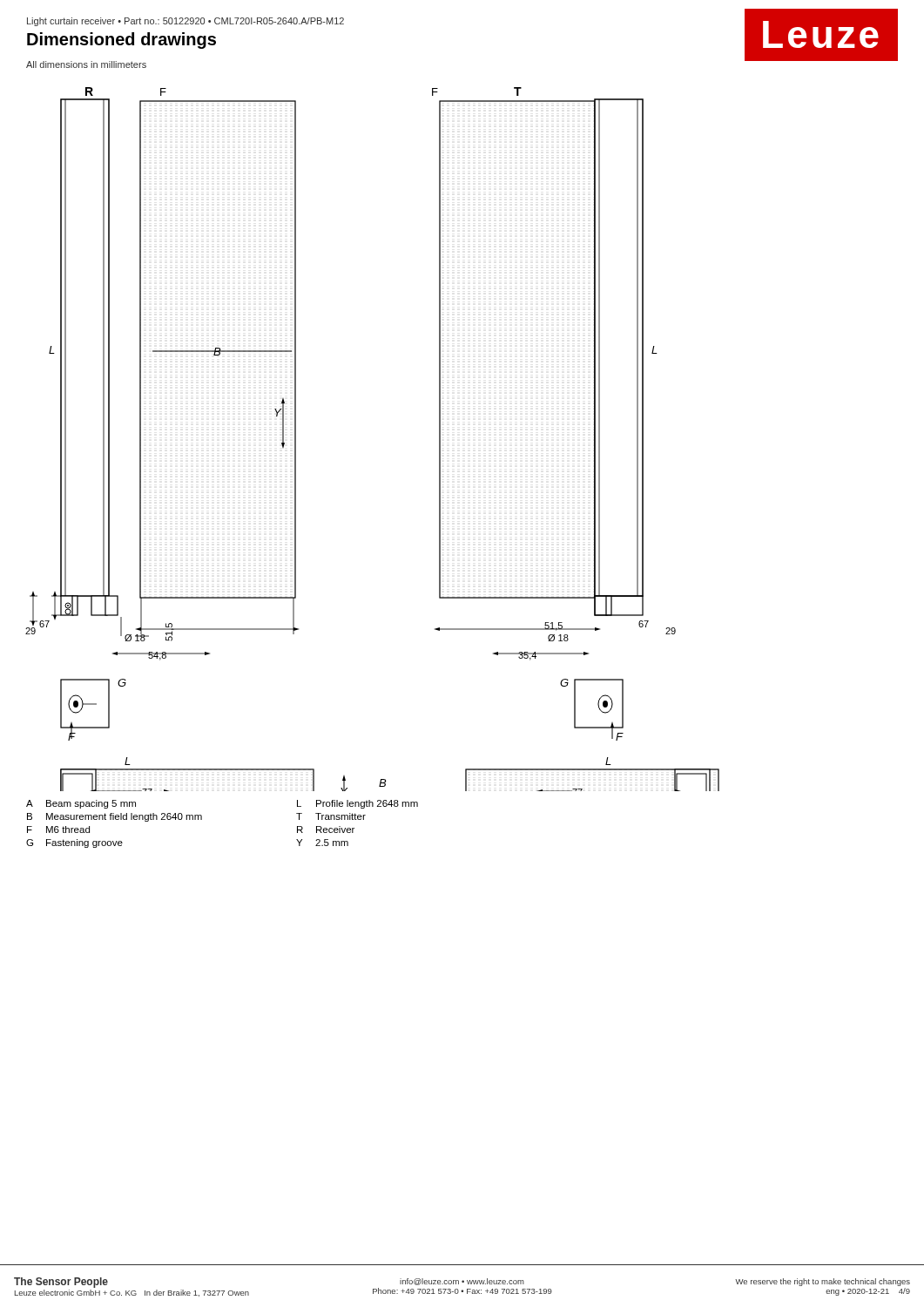The width and height of the screenshot is (924, 1307).
Task: Click where it says "T Transmitter"
Action: [x=331, y=816]
